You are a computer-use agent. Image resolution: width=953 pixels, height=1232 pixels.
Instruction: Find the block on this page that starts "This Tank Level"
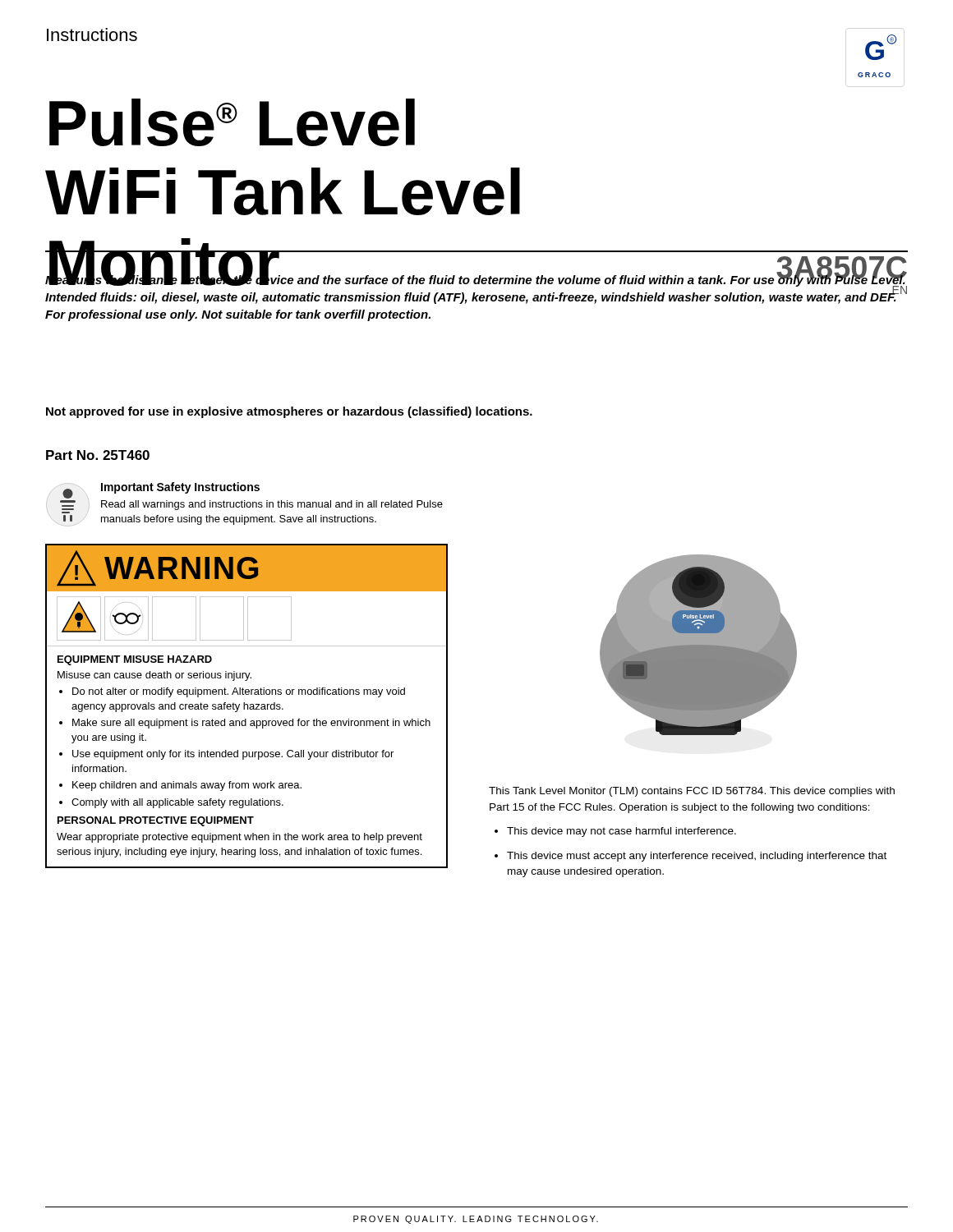(x=692, y=799)
